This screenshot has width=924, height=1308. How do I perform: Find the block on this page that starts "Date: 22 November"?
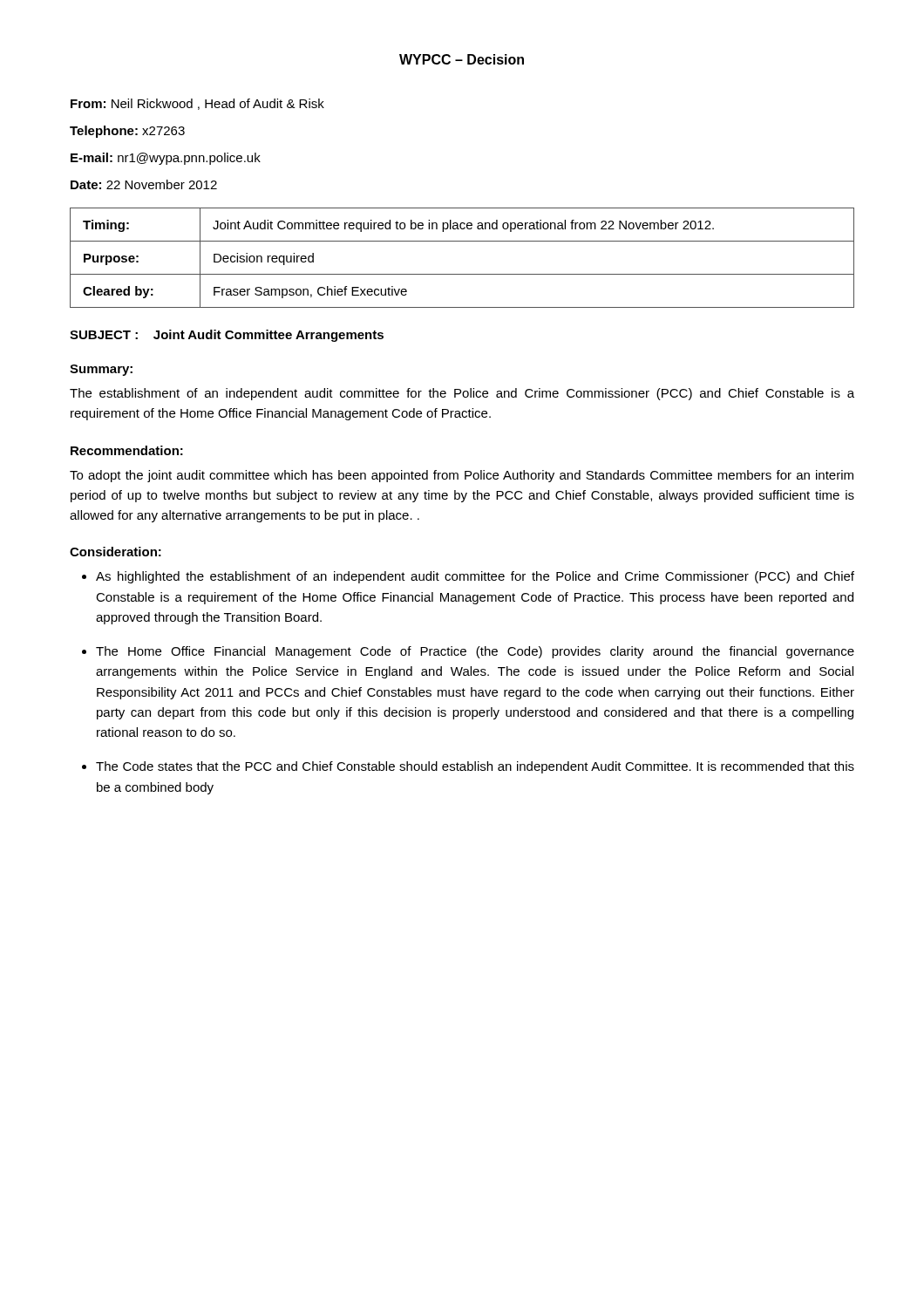pos(144,184)
